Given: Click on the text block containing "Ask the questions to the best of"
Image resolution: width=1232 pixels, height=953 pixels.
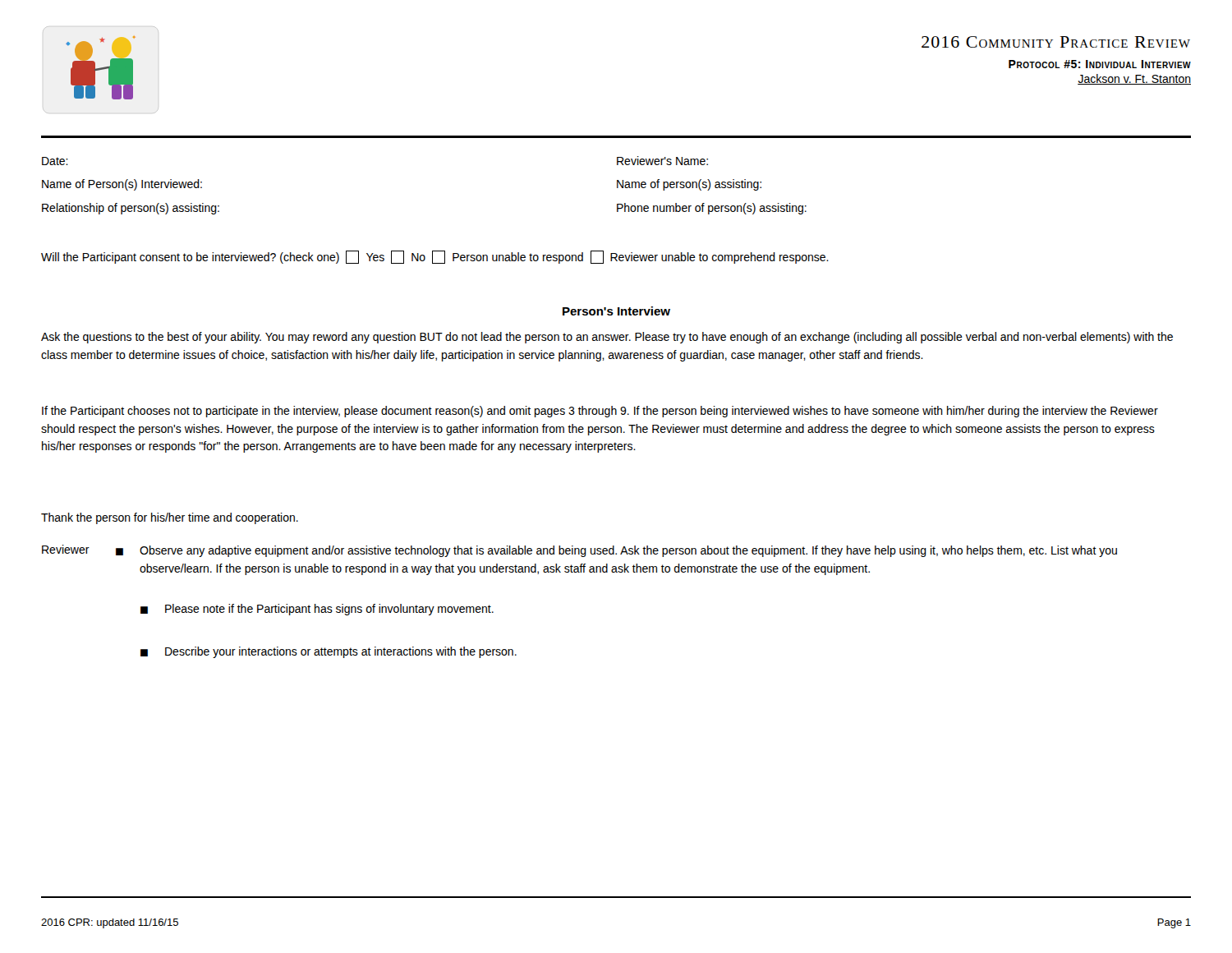Looking at the screenshot, I should (607, 346).
